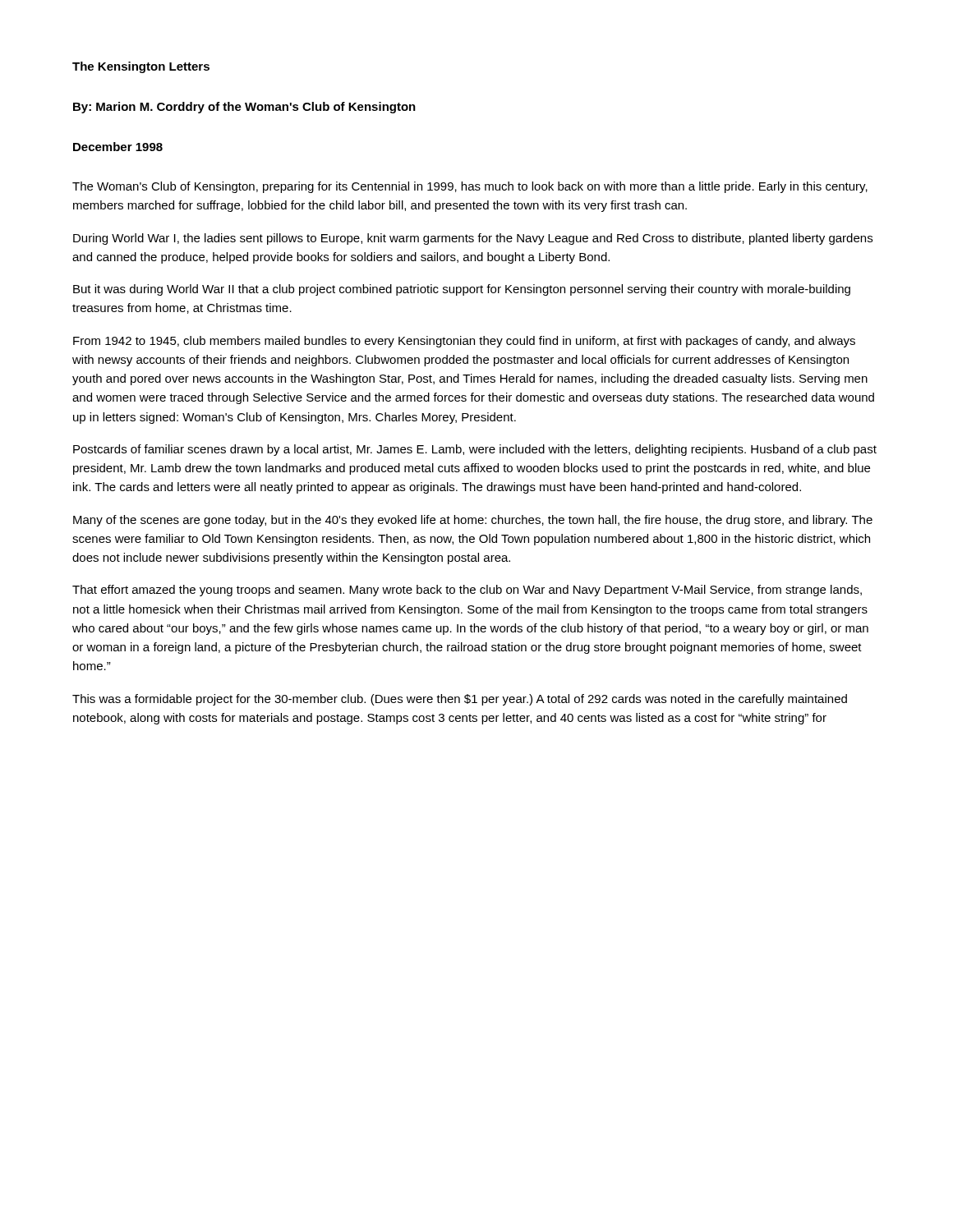Select the block starting "From 1942 to 1945, club members mailed bundles"

click(474, 378)
